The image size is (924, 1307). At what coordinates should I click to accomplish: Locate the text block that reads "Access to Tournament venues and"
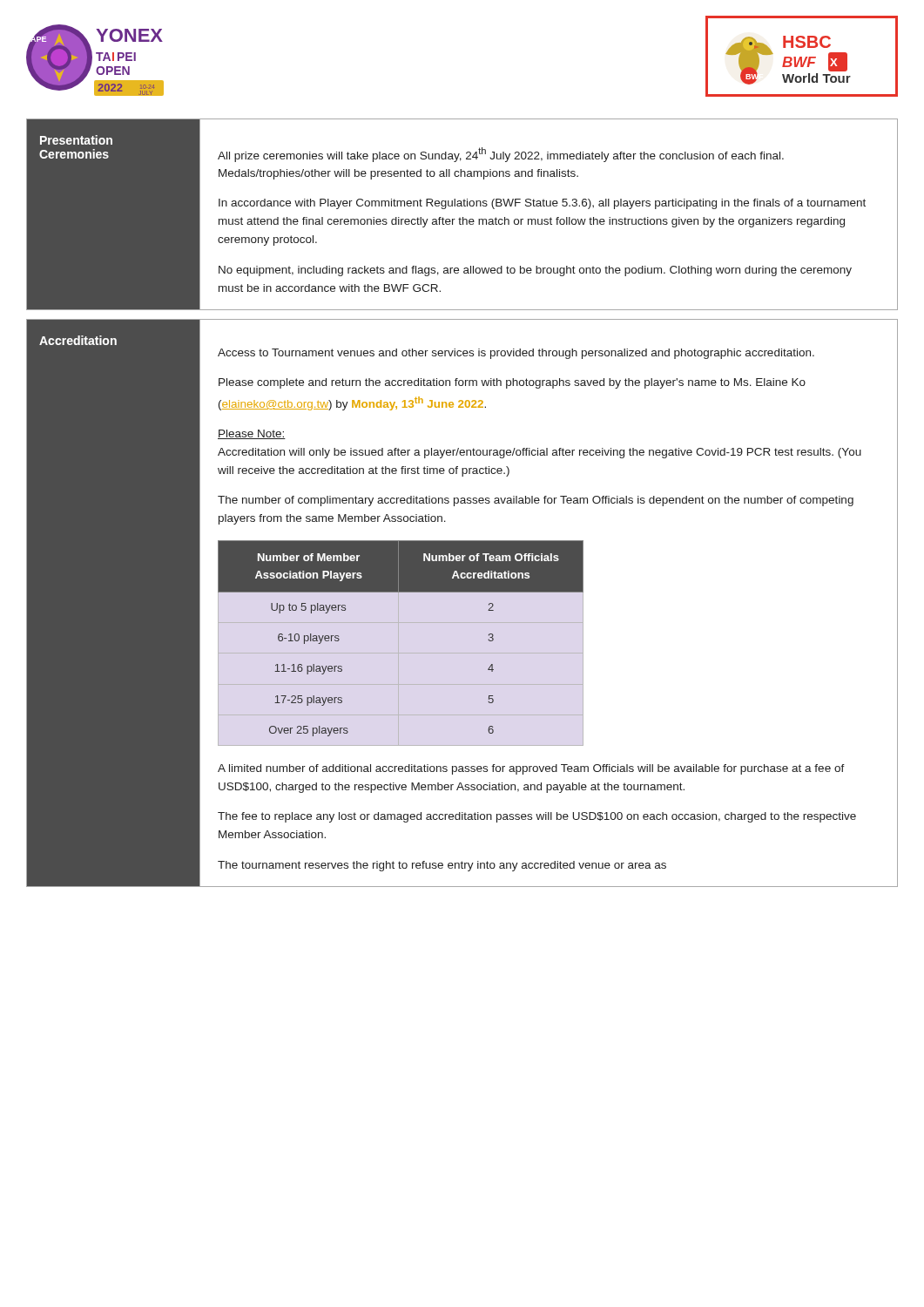point(549,353)
